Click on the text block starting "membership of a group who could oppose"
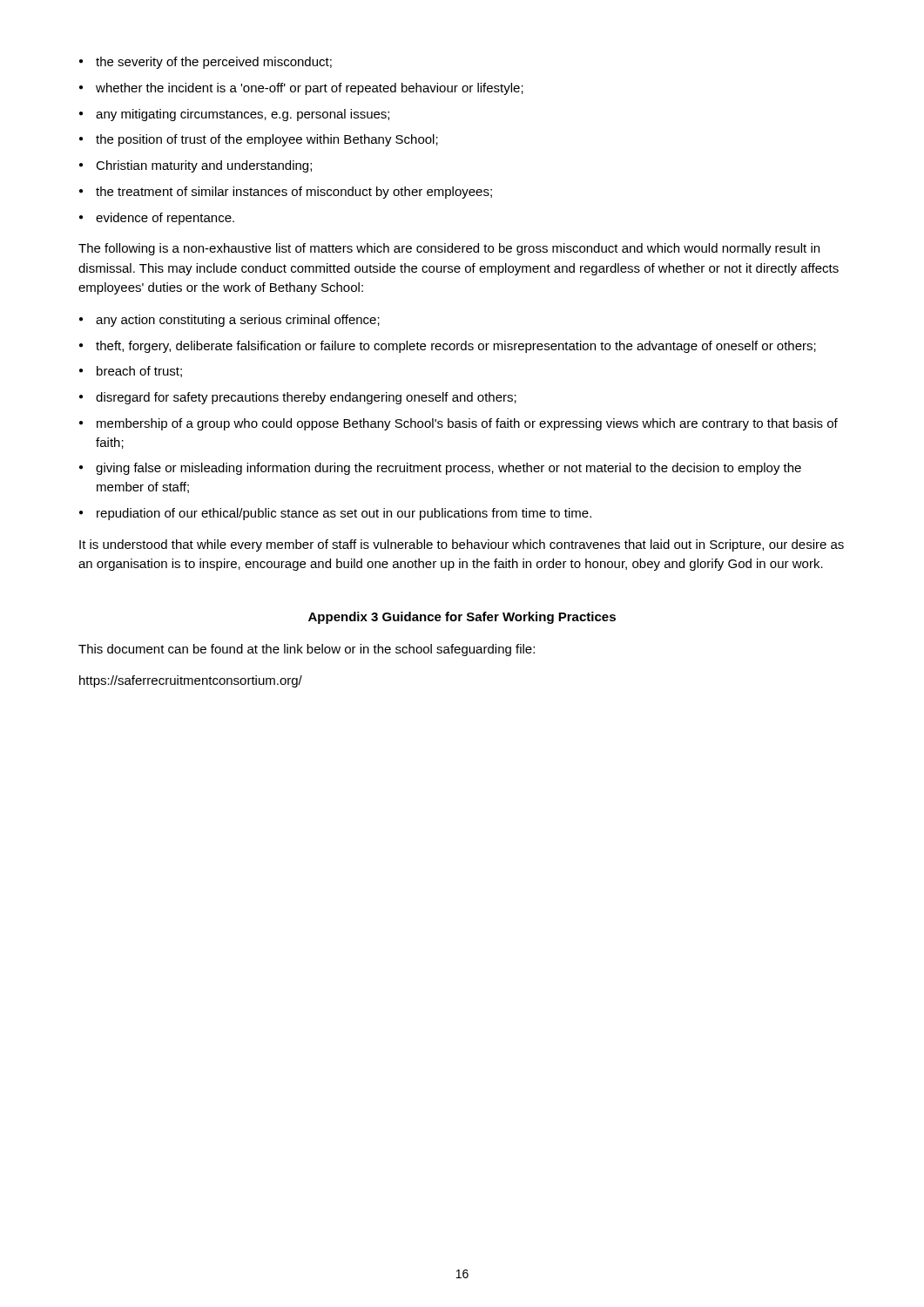Screen dimensions: 1307x924 [467, 432]
